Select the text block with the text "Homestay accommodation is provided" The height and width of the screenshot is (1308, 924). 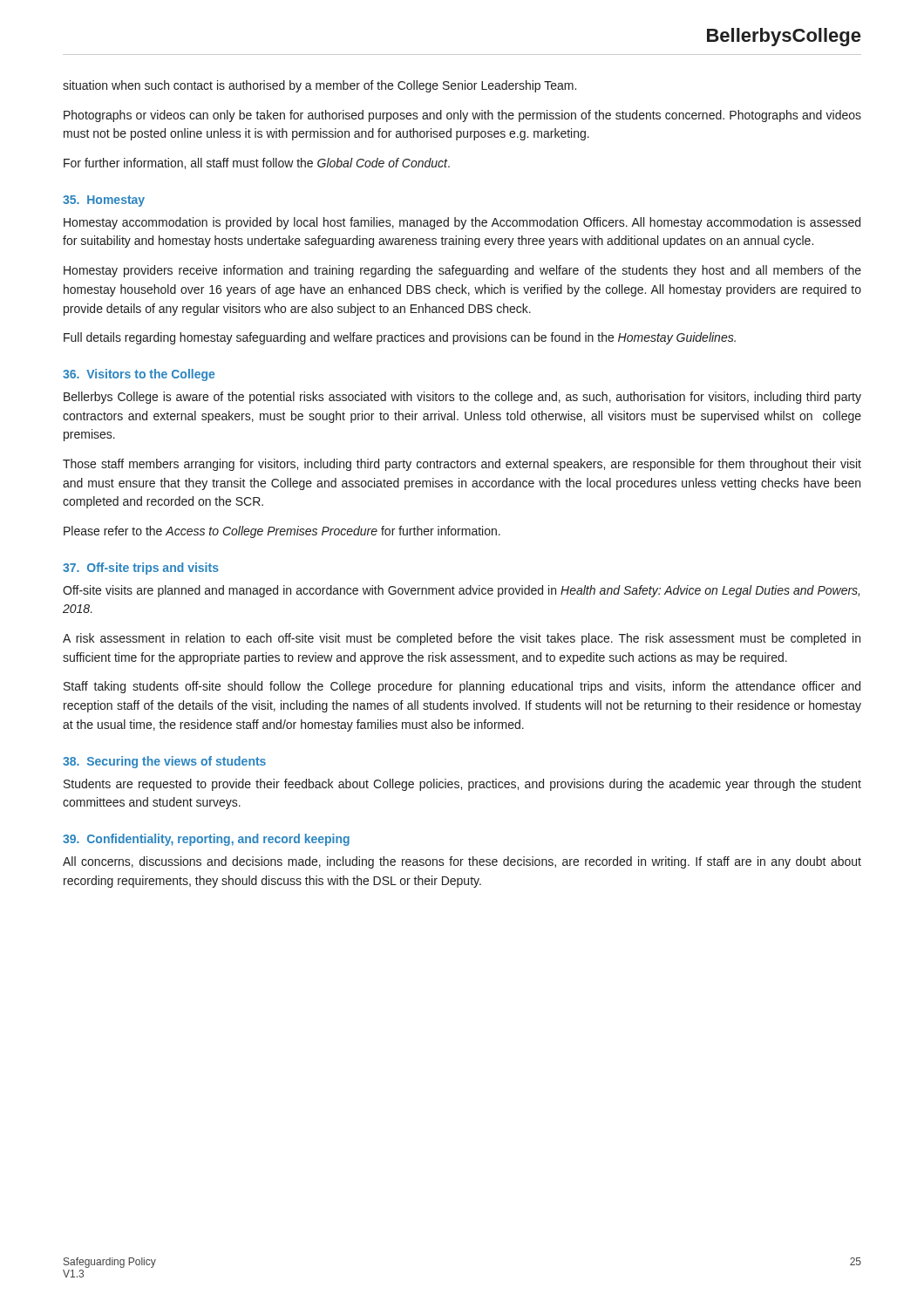pos(462,232)
